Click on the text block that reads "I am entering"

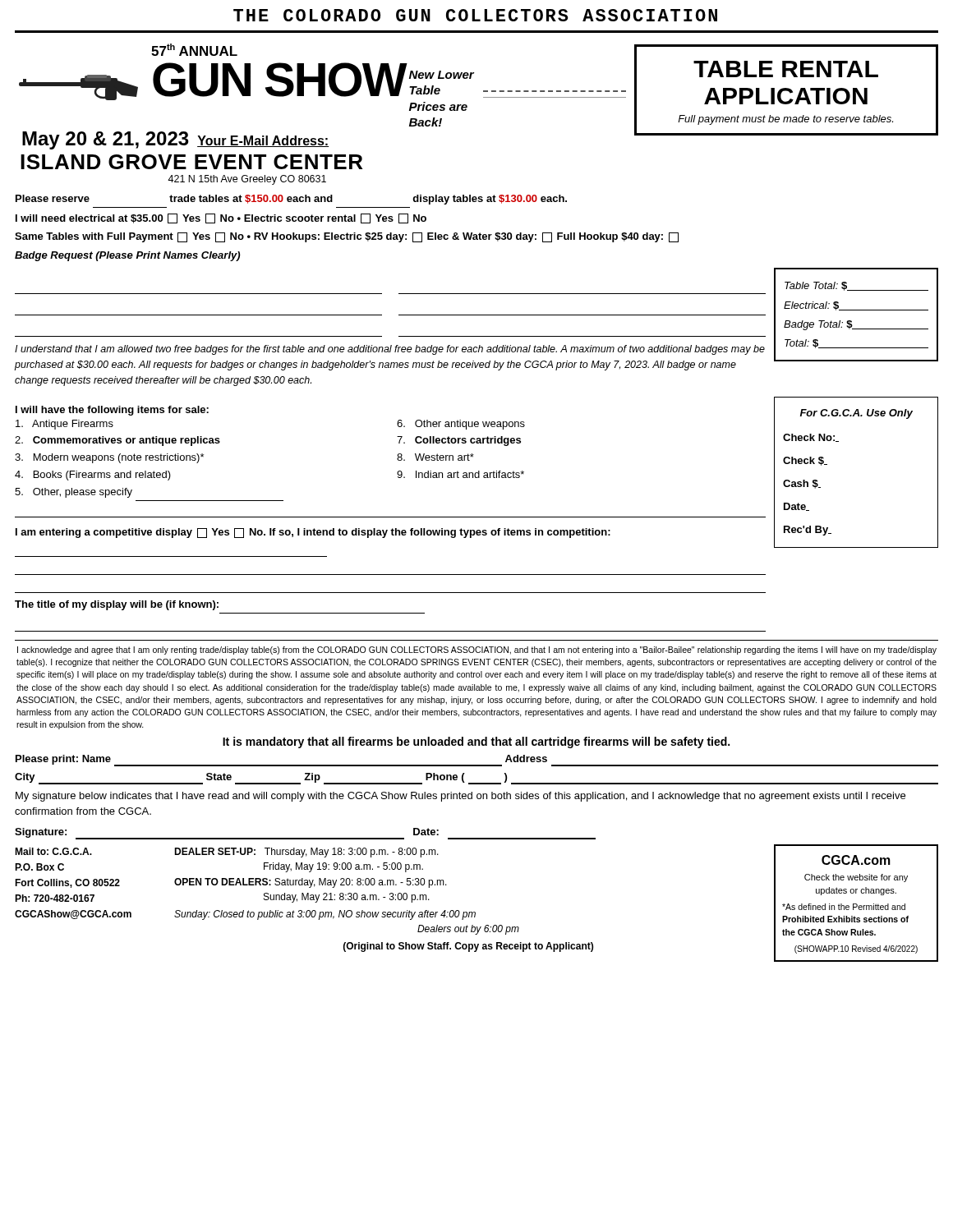(313, 533)
